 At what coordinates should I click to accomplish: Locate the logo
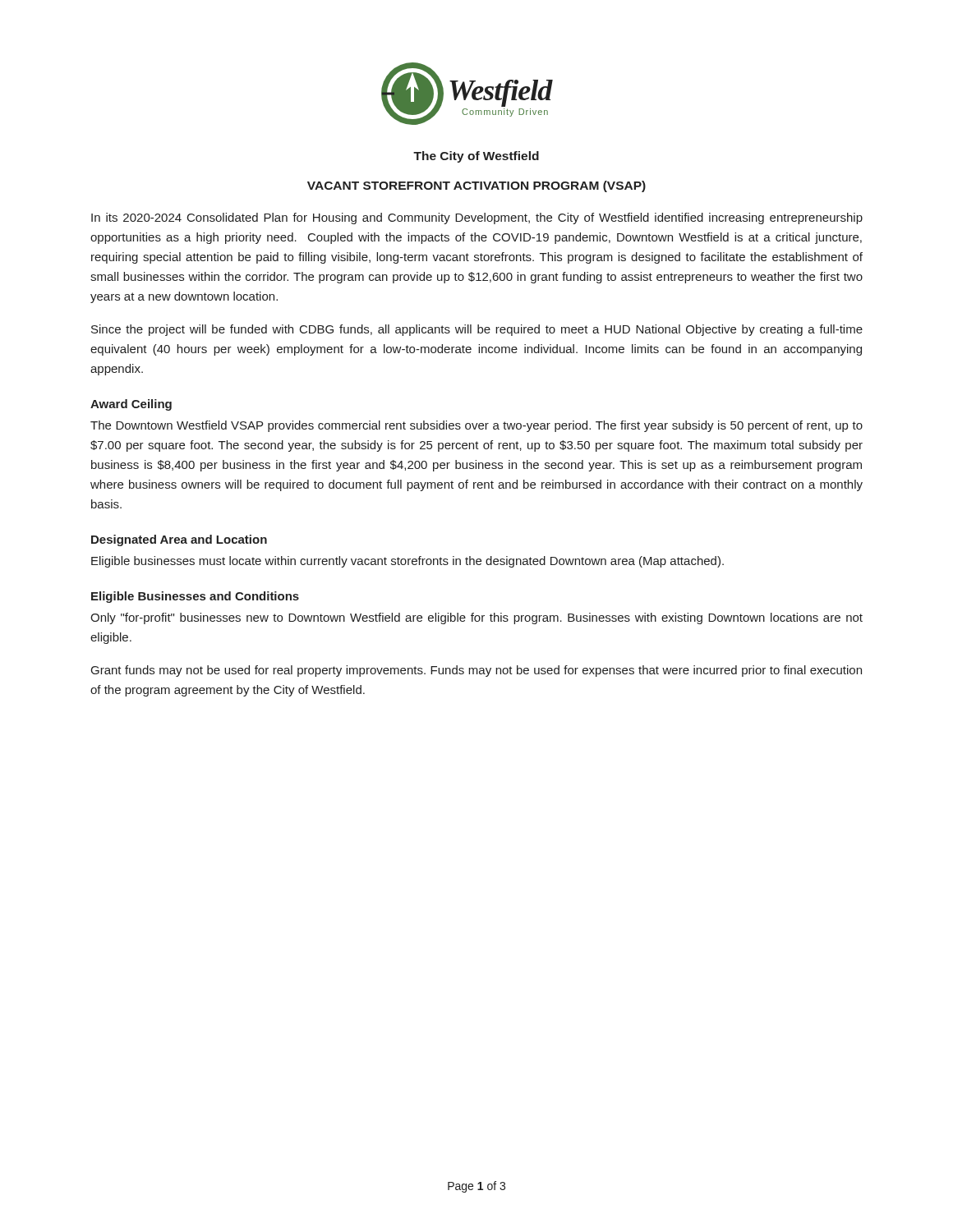[x=476, y=92]
